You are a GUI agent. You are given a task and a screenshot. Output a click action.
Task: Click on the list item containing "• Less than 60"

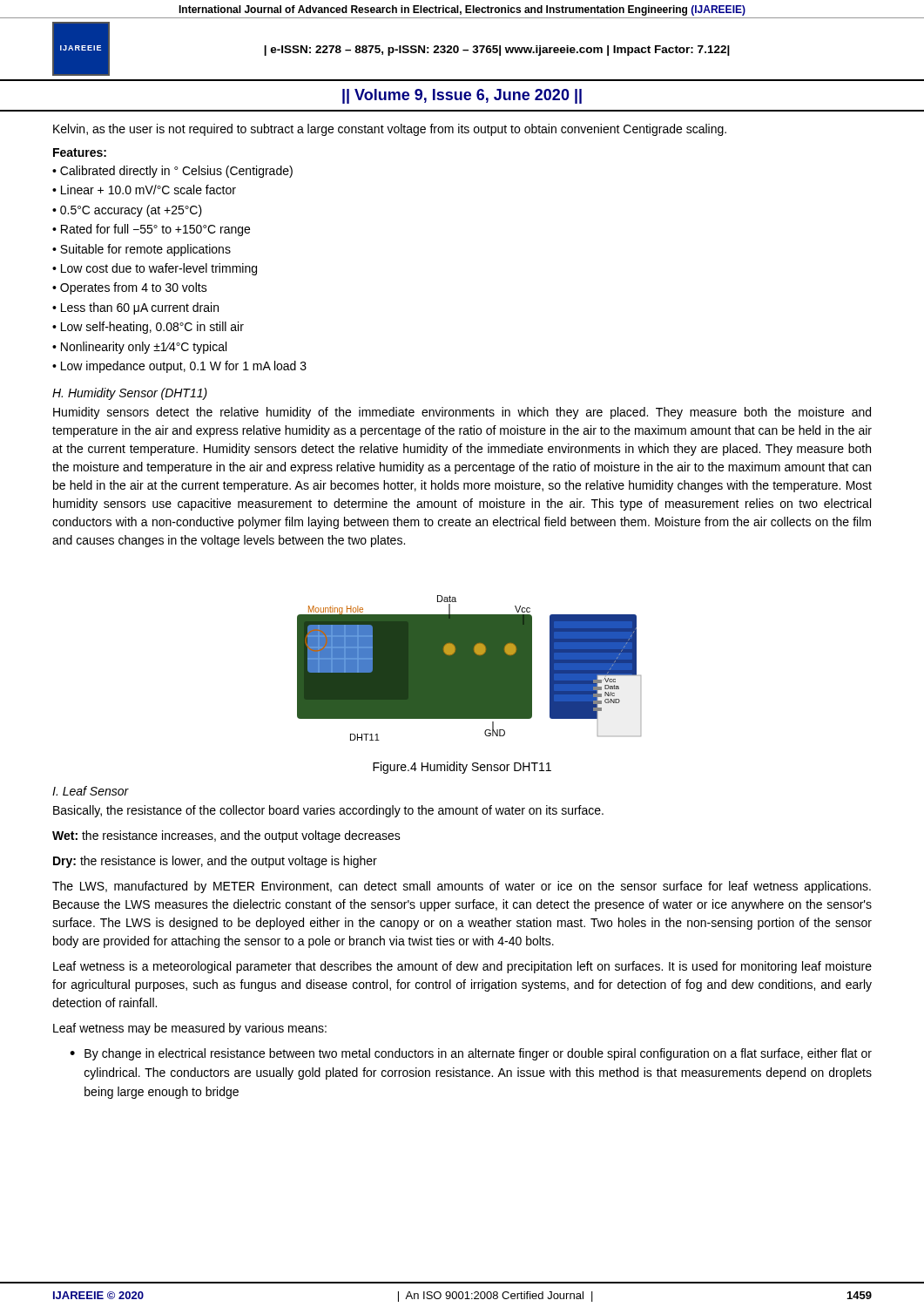136,307
